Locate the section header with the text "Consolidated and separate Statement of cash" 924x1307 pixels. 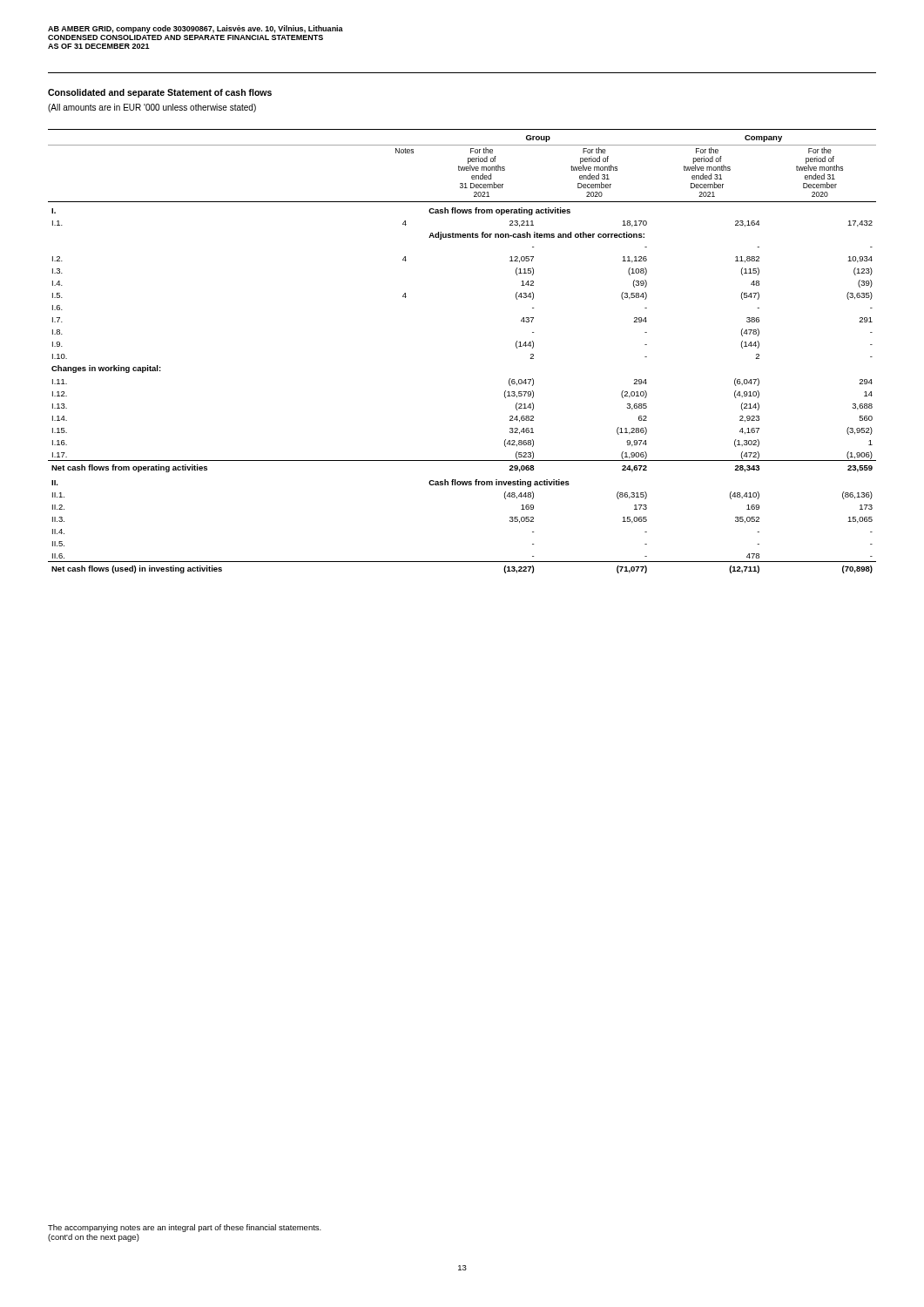point(160,92)
